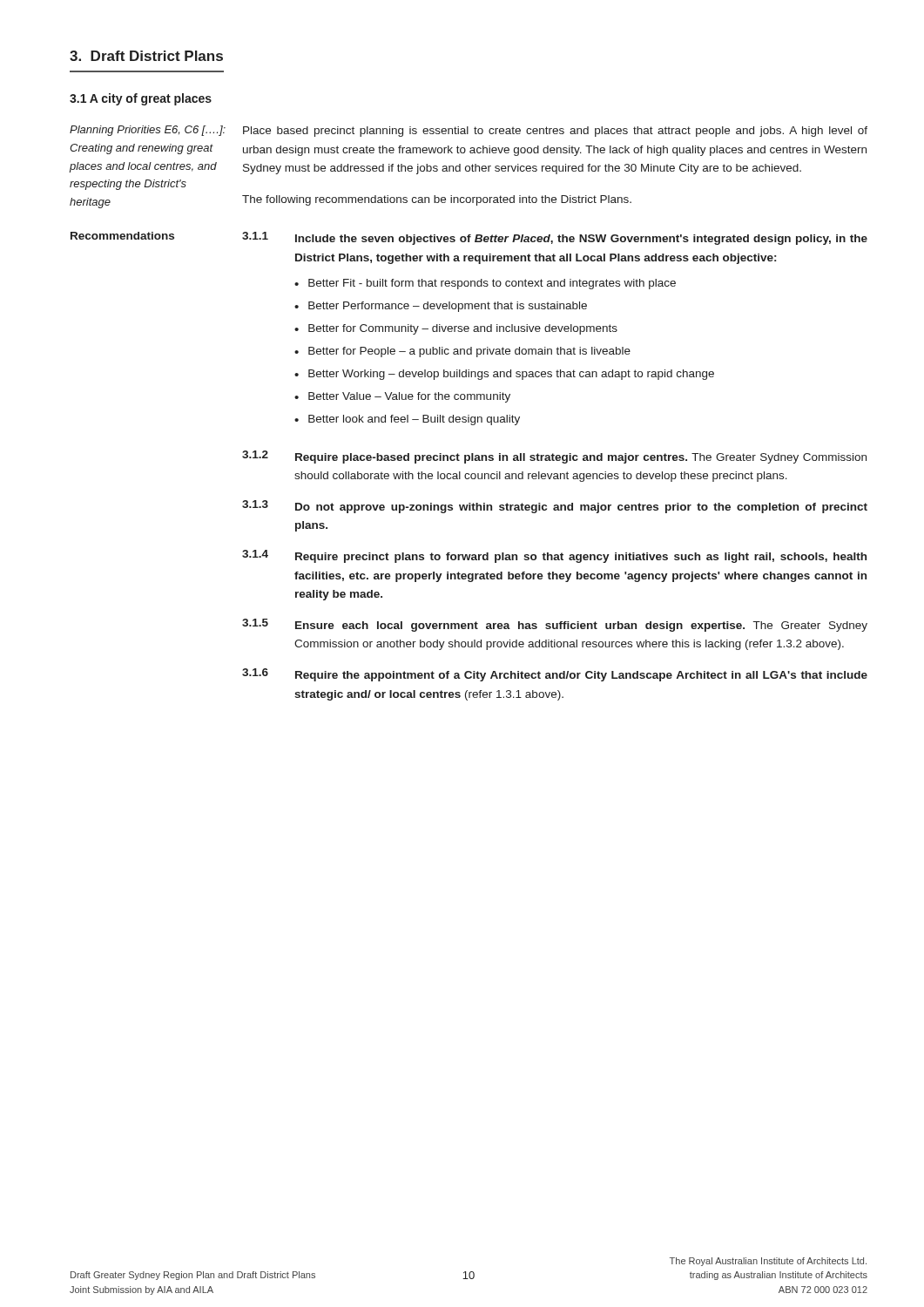Point to the text block starting "3.1.1 Include the seven objectives of Better Placed,"
The image size is (924, 1307).
click(x=555, y=332)
